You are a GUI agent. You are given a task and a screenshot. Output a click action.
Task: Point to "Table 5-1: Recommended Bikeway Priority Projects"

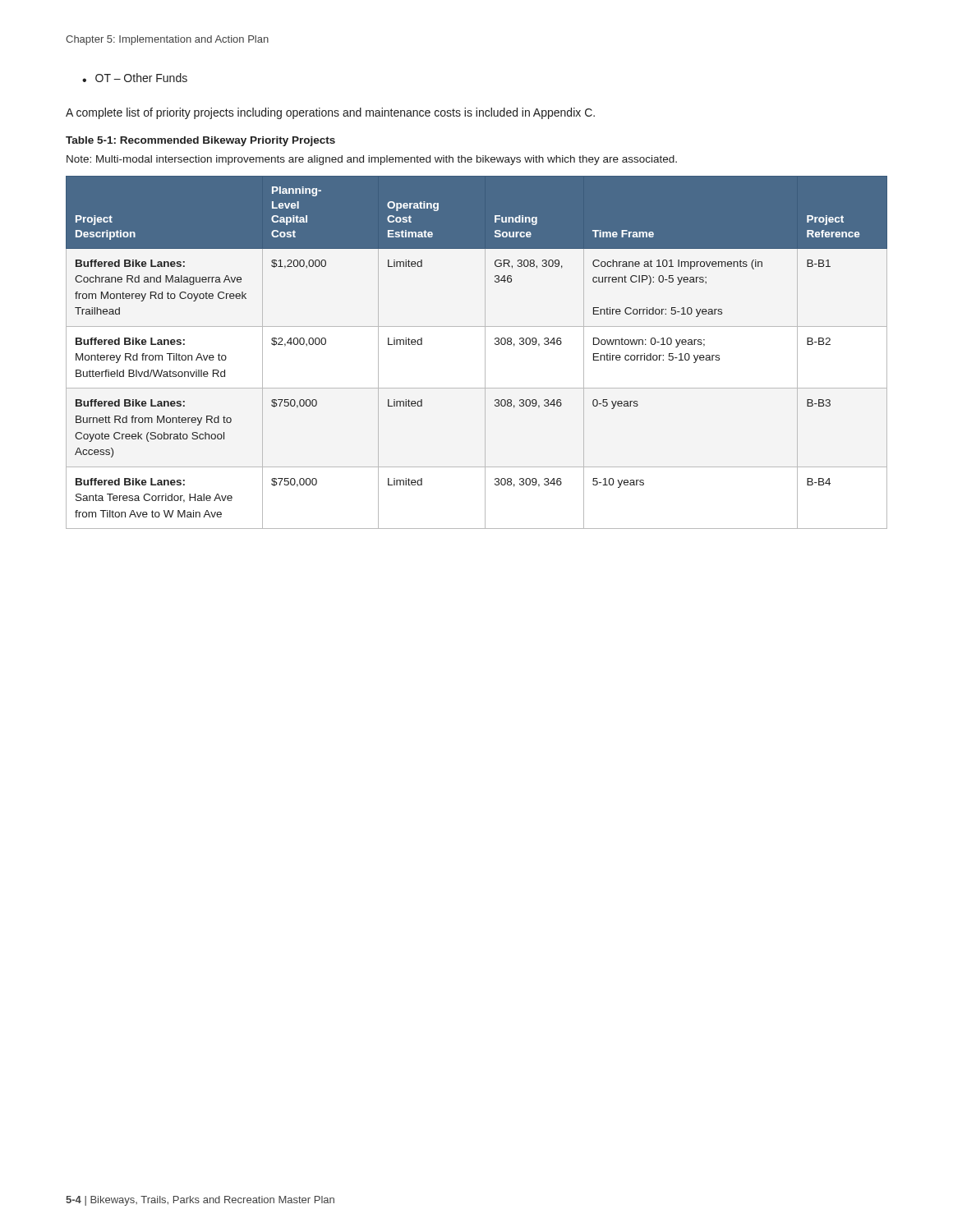coord(201,140)
